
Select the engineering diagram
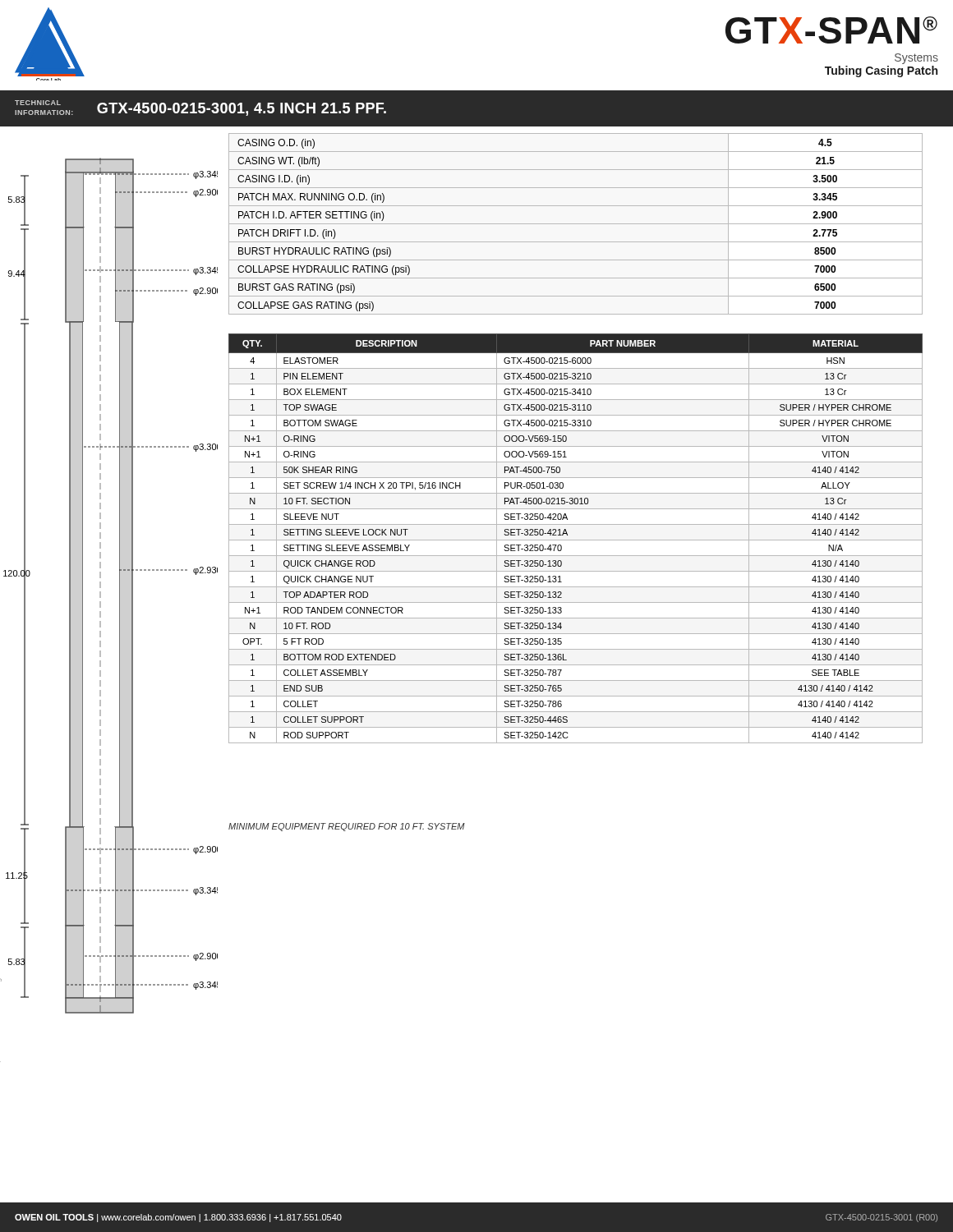(109, 658)
